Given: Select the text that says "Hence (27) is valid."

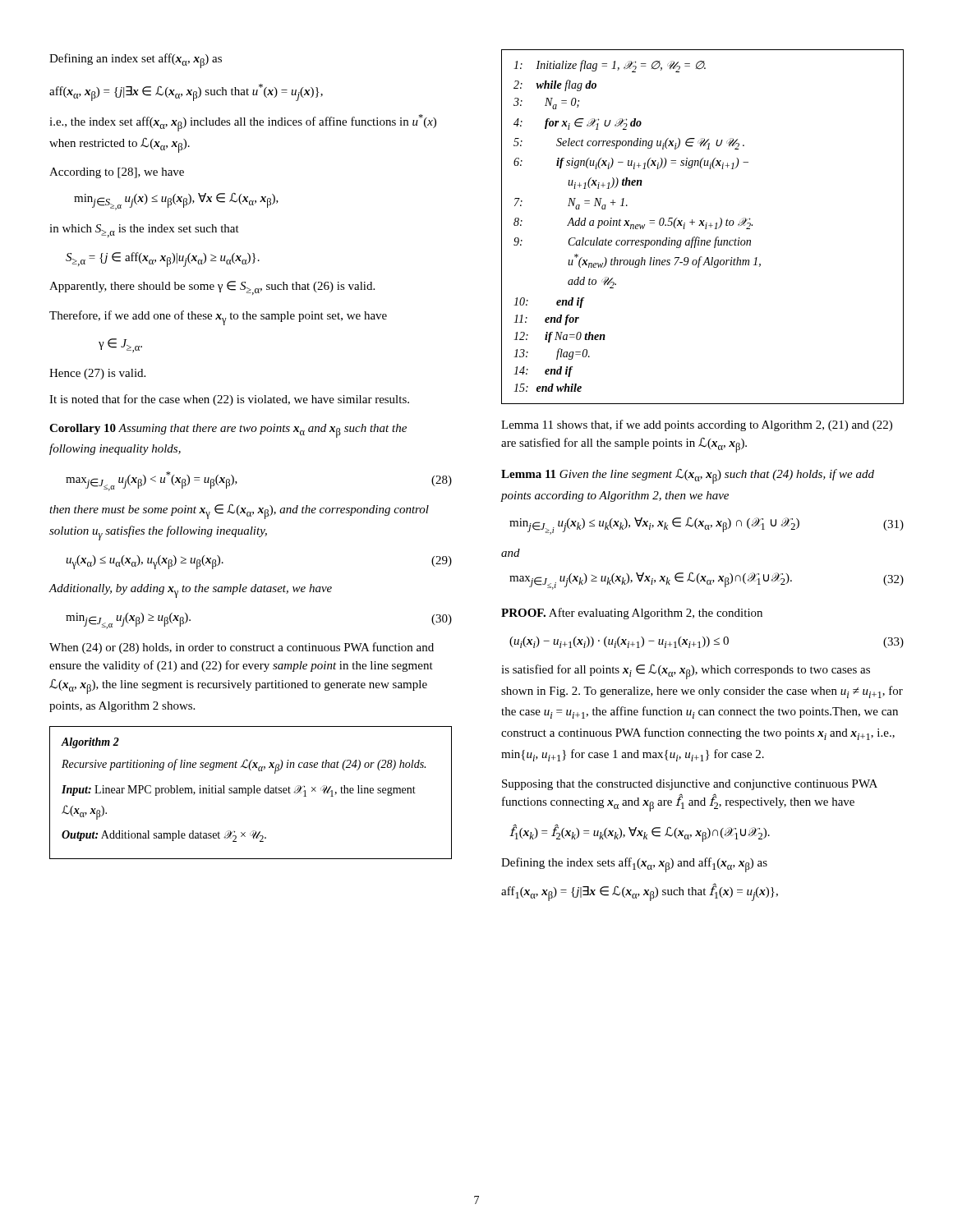Looking at the screenshot, I should (98, 373).
